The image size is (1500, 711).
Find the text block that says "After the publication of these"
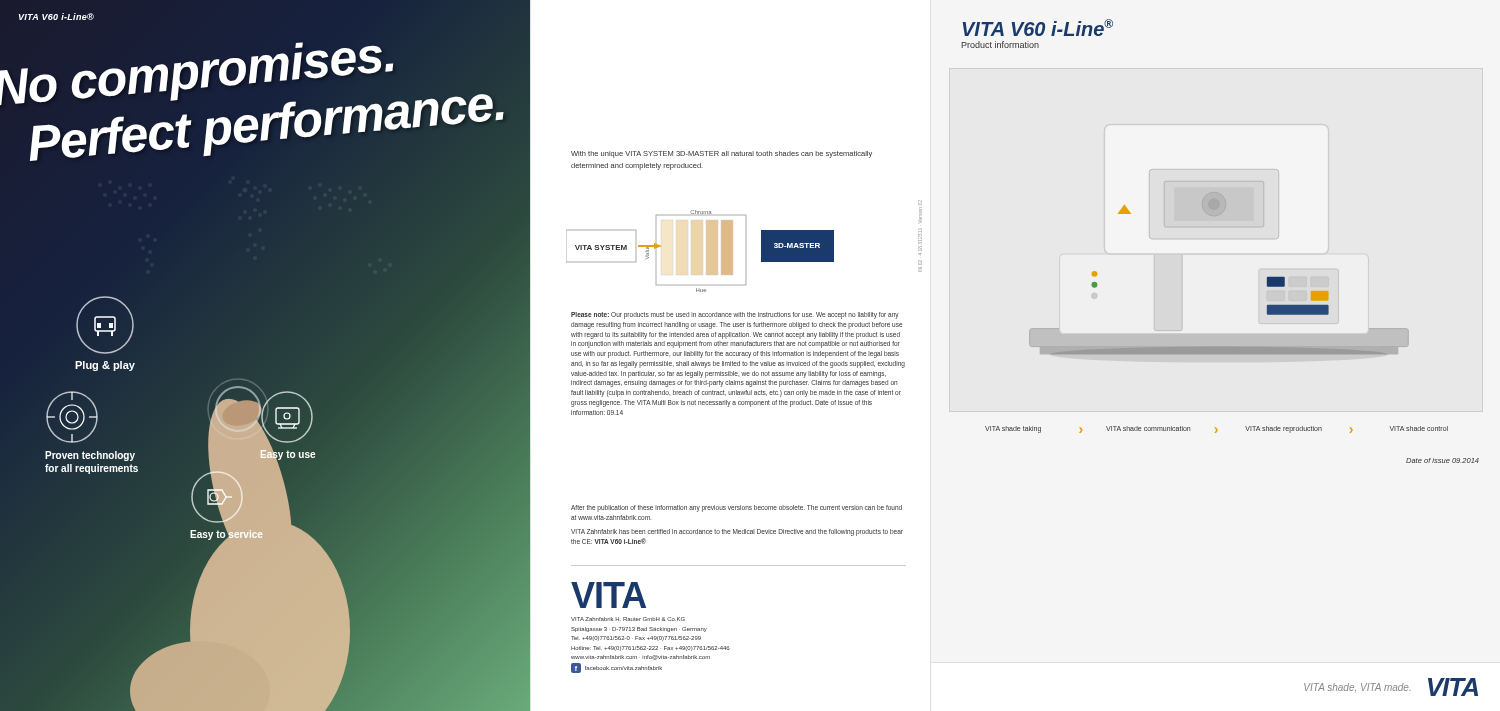[737, 512]
